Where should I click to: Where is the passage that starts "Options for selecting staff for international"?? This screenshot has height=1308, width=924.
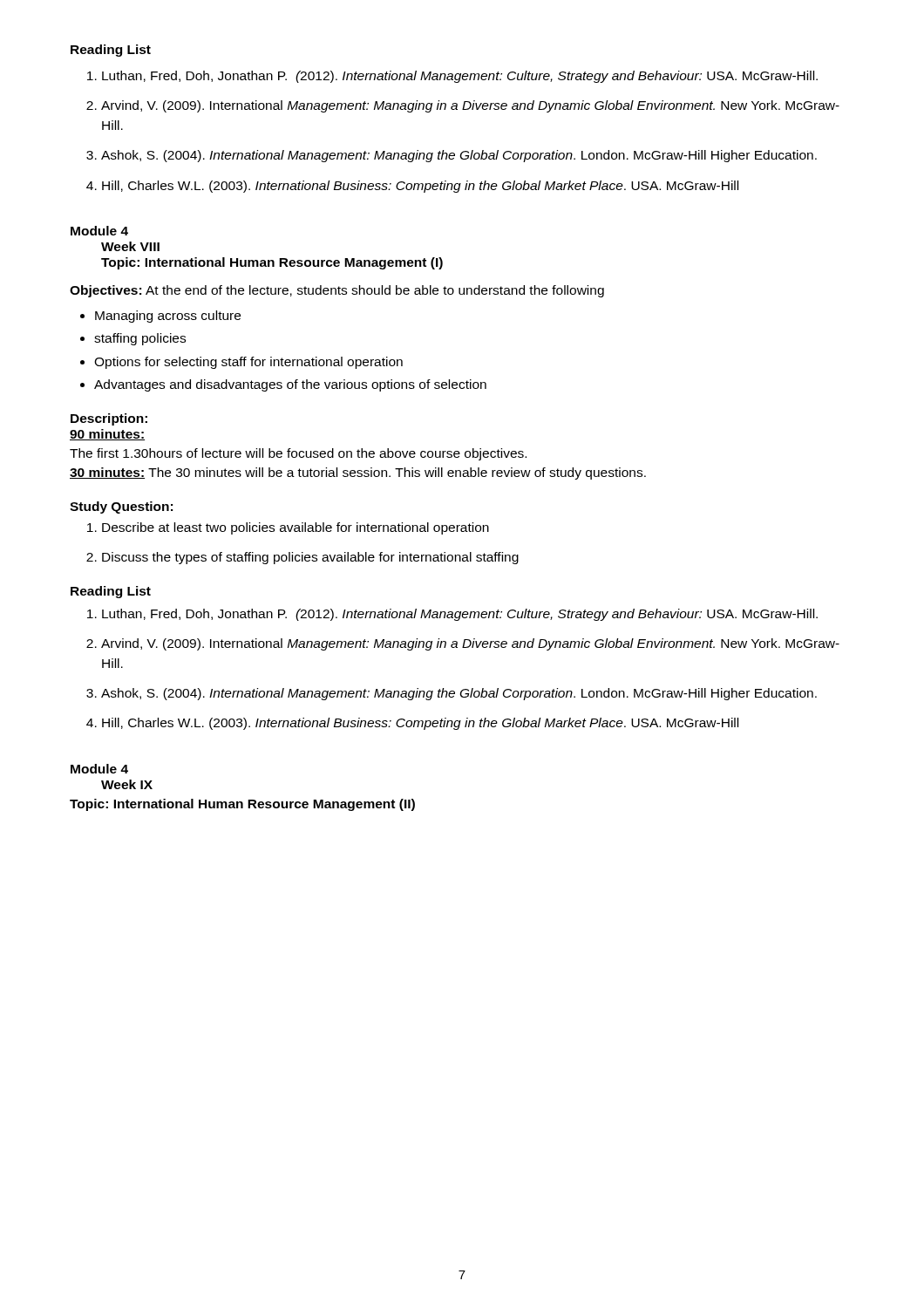click(249, 361)
